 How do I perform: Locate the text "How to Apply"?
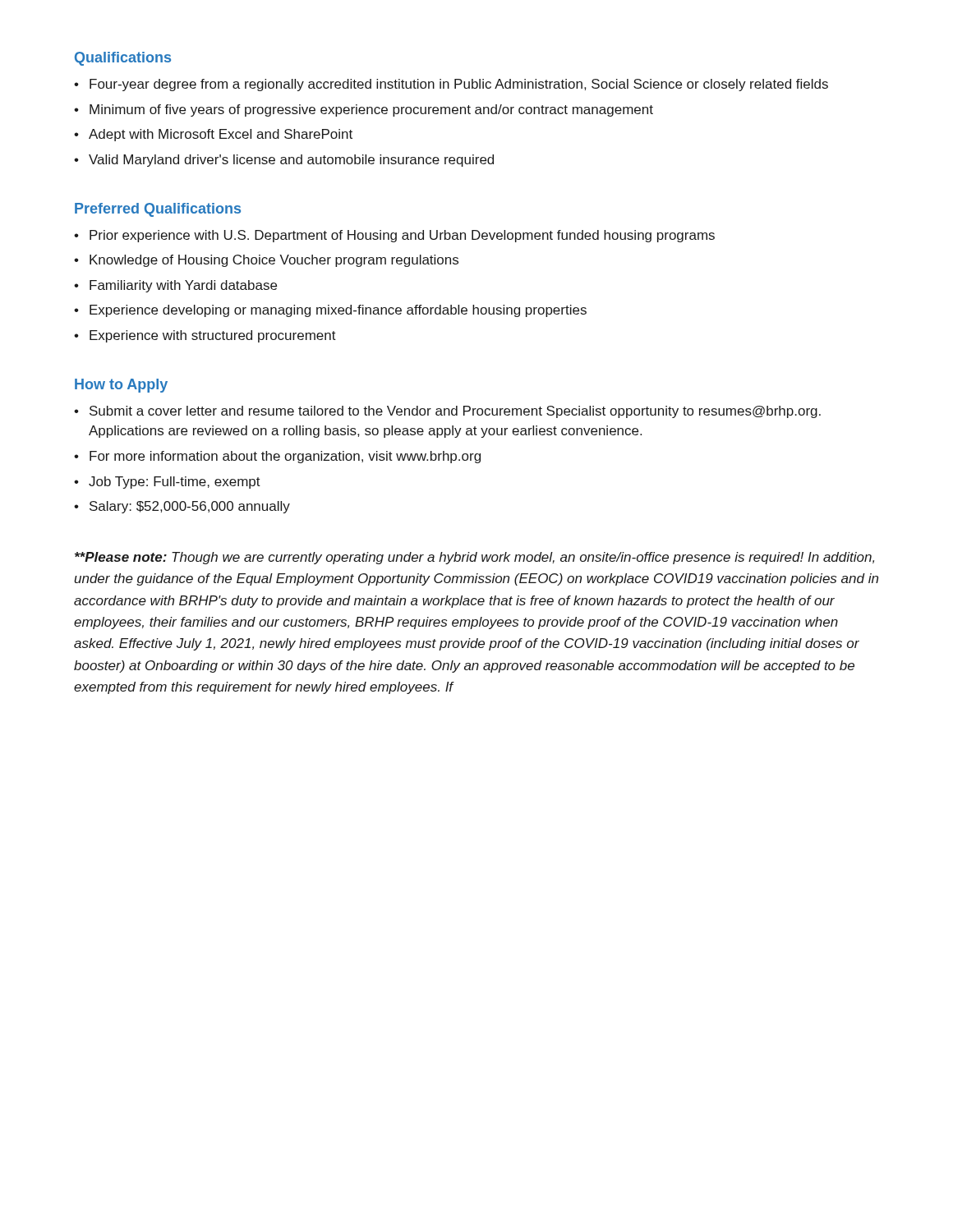(x=121, y=384)
